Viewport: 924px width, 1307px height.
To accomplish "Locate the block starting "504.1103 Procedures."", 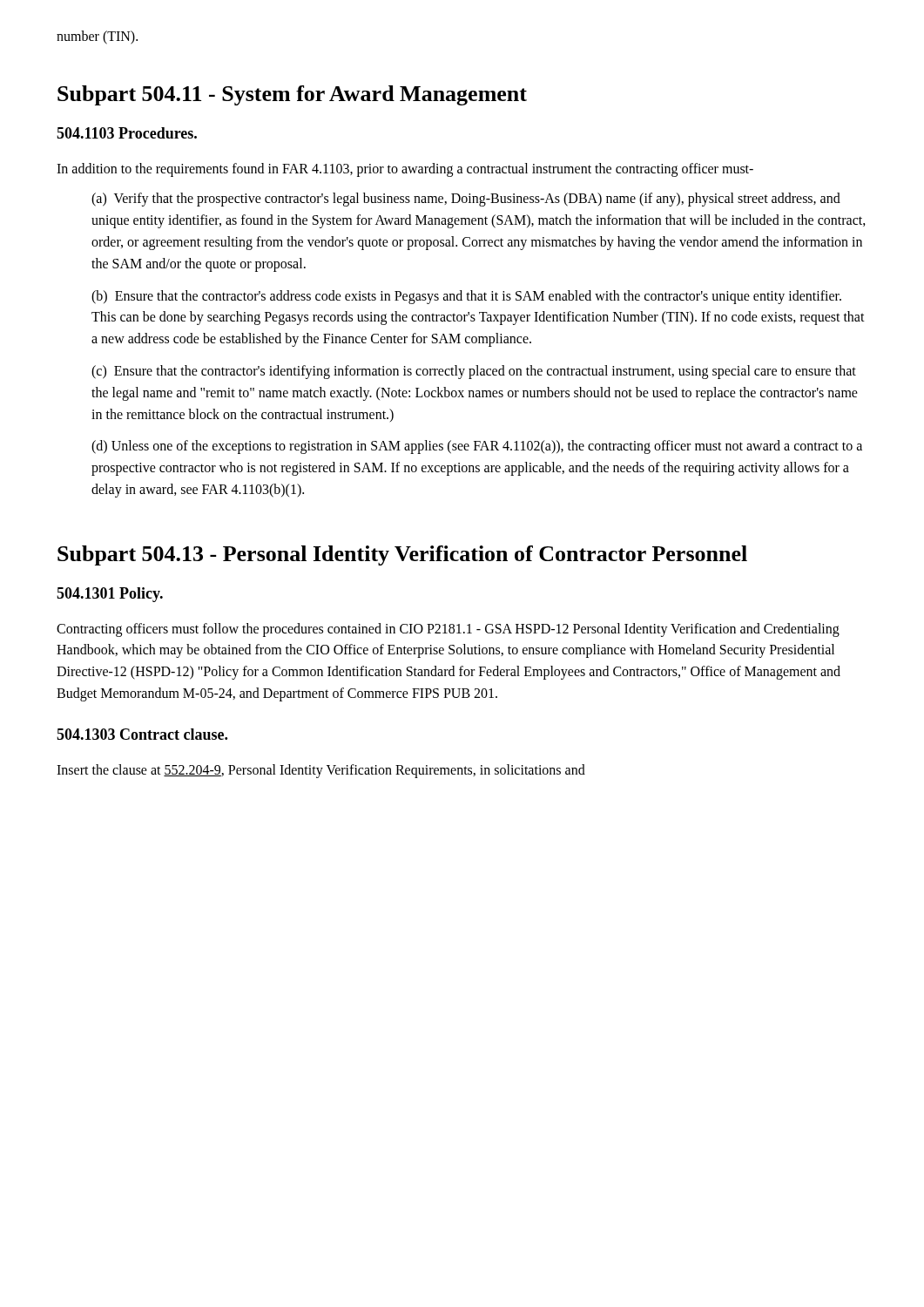I will point(127,133).
